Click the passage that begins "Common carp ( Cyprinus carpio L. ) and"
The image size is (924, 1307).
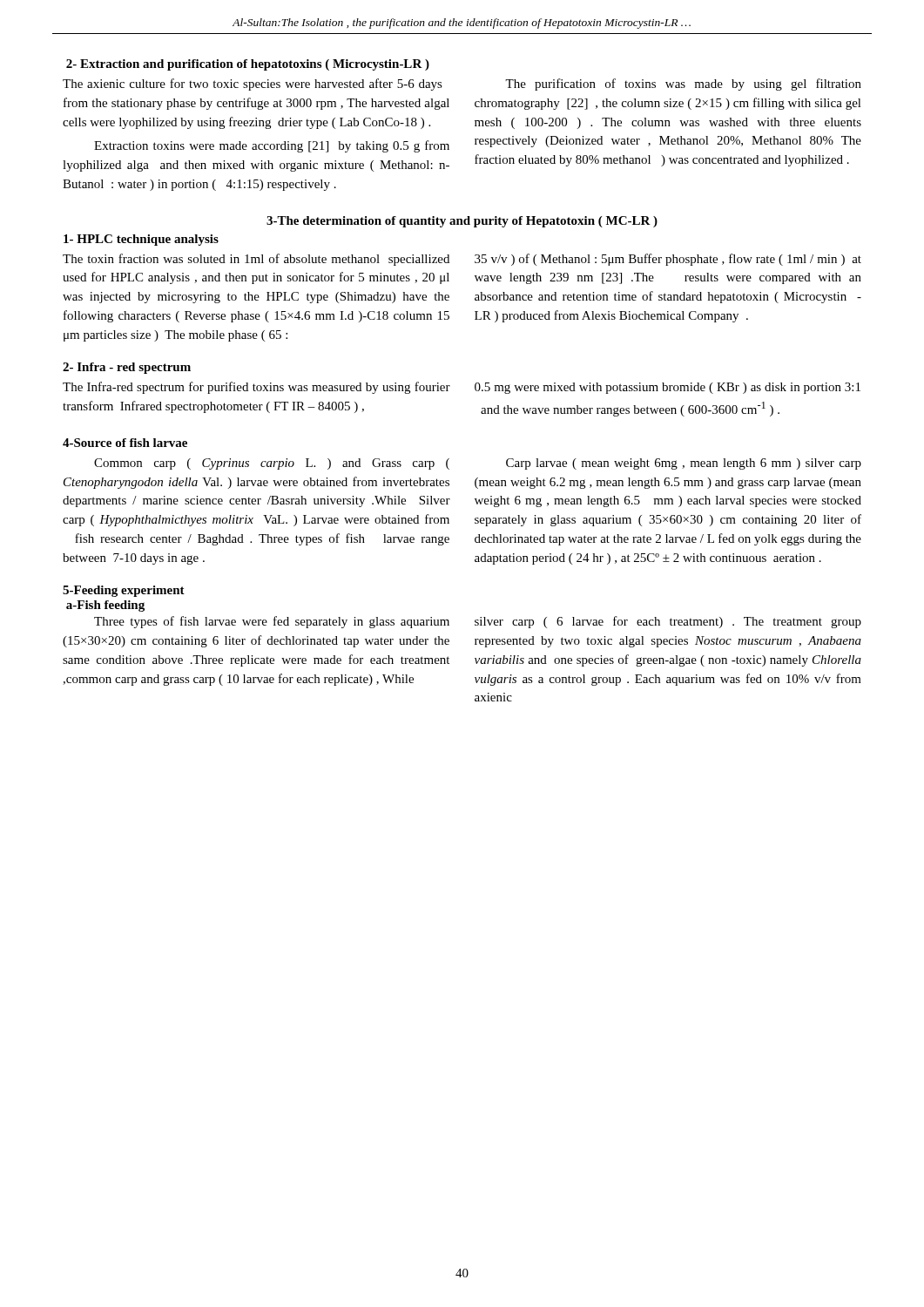click(x=256, y=511)
